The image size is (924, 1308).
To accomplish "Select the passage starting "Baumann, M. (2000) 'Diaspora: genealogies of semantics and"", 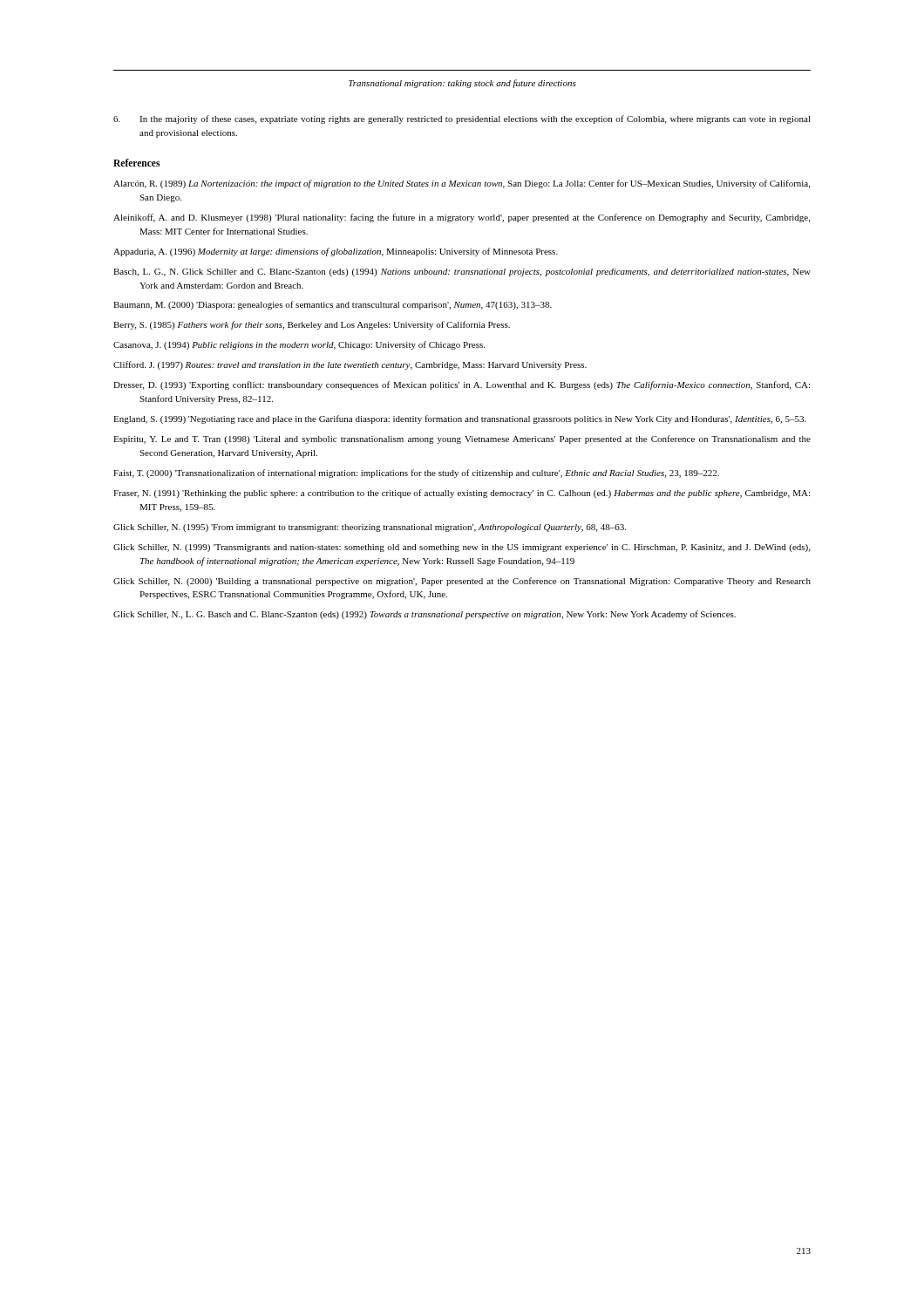I will coord(333,305).
